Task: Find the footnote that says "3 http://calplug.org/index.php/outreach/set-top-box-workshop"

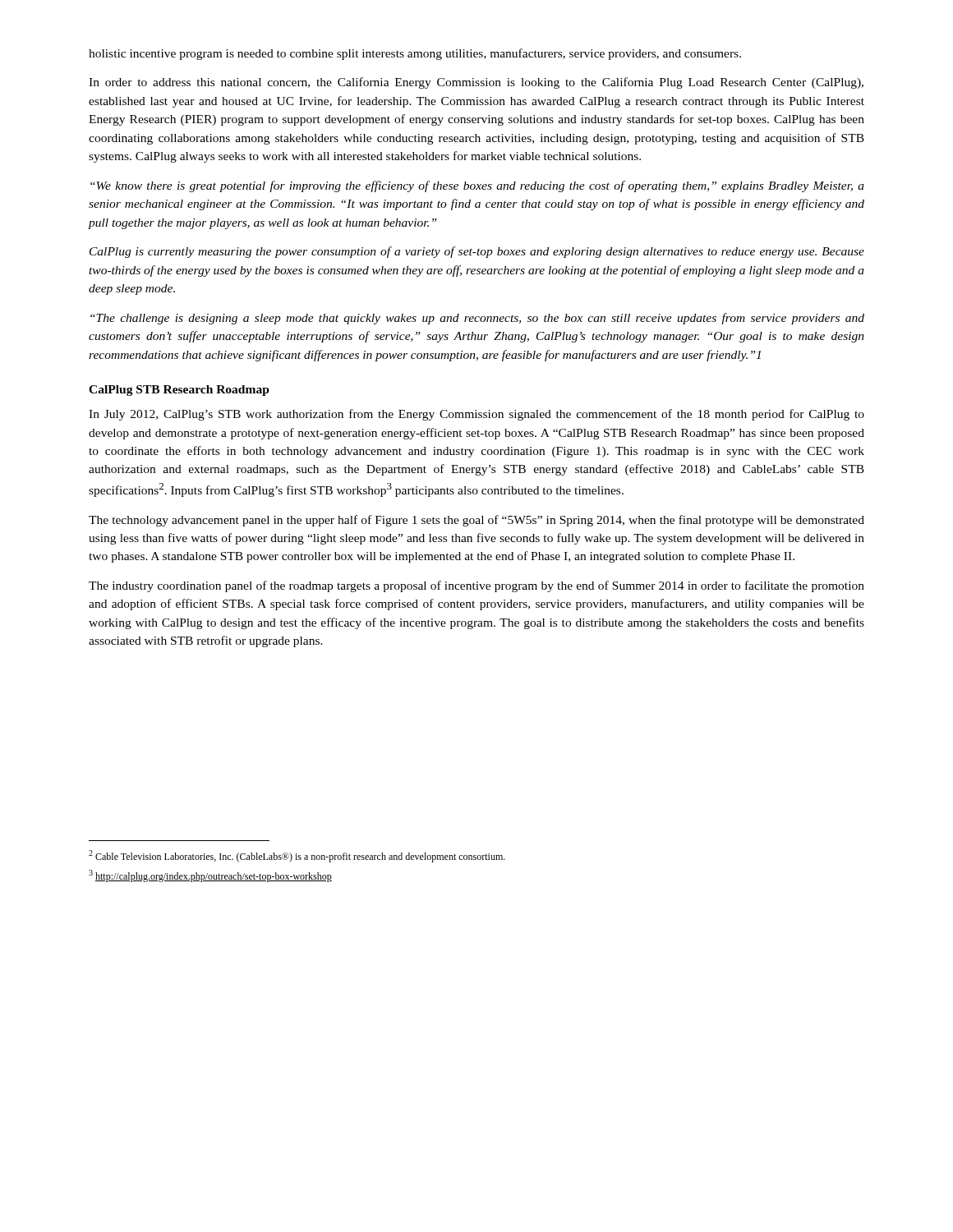Action: click(x=210, y=875)
